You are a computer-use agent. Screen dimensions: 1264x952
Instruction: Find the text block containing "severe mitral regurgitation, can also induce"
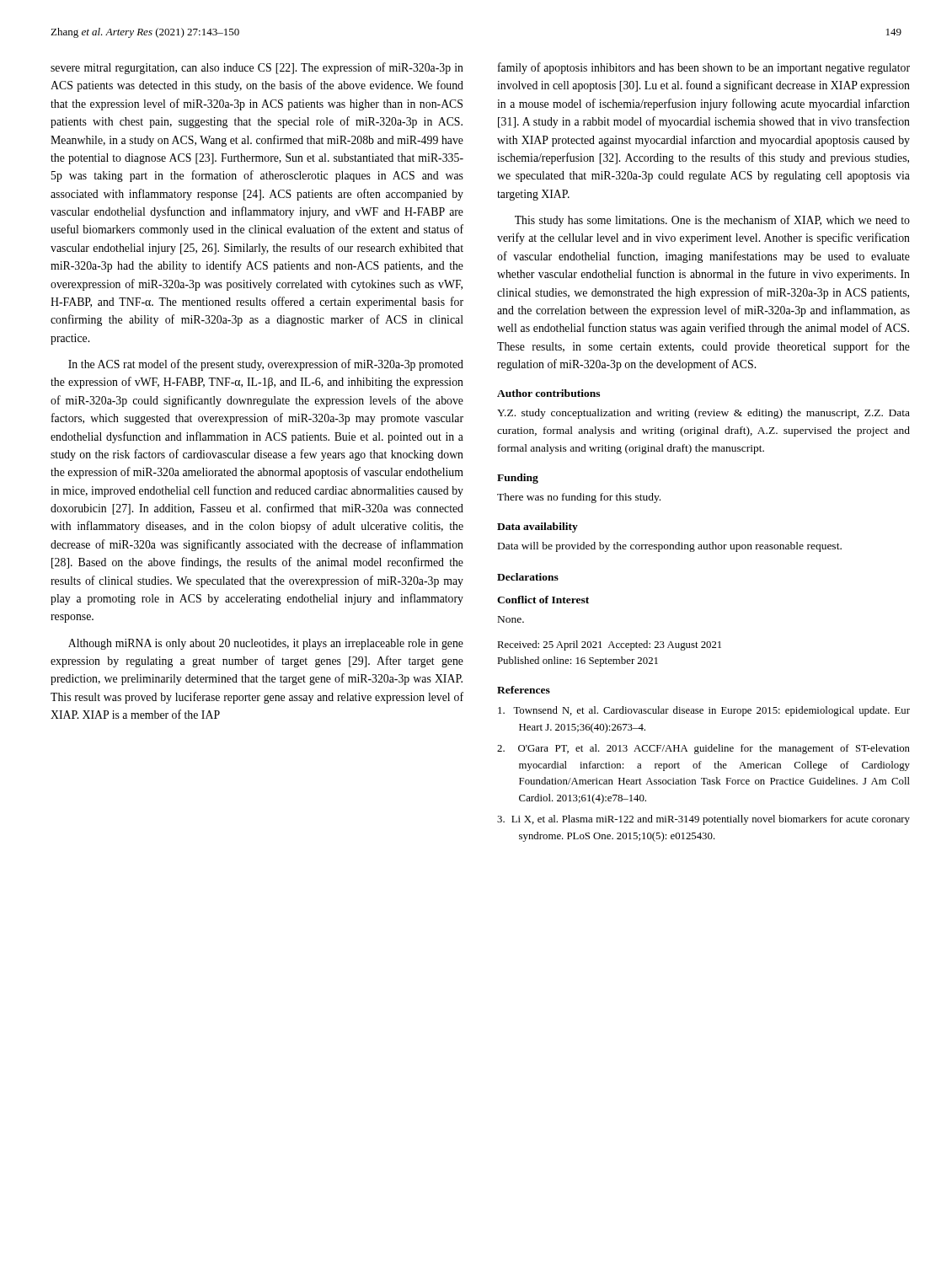pyautogui.click(x=257, y=203)
